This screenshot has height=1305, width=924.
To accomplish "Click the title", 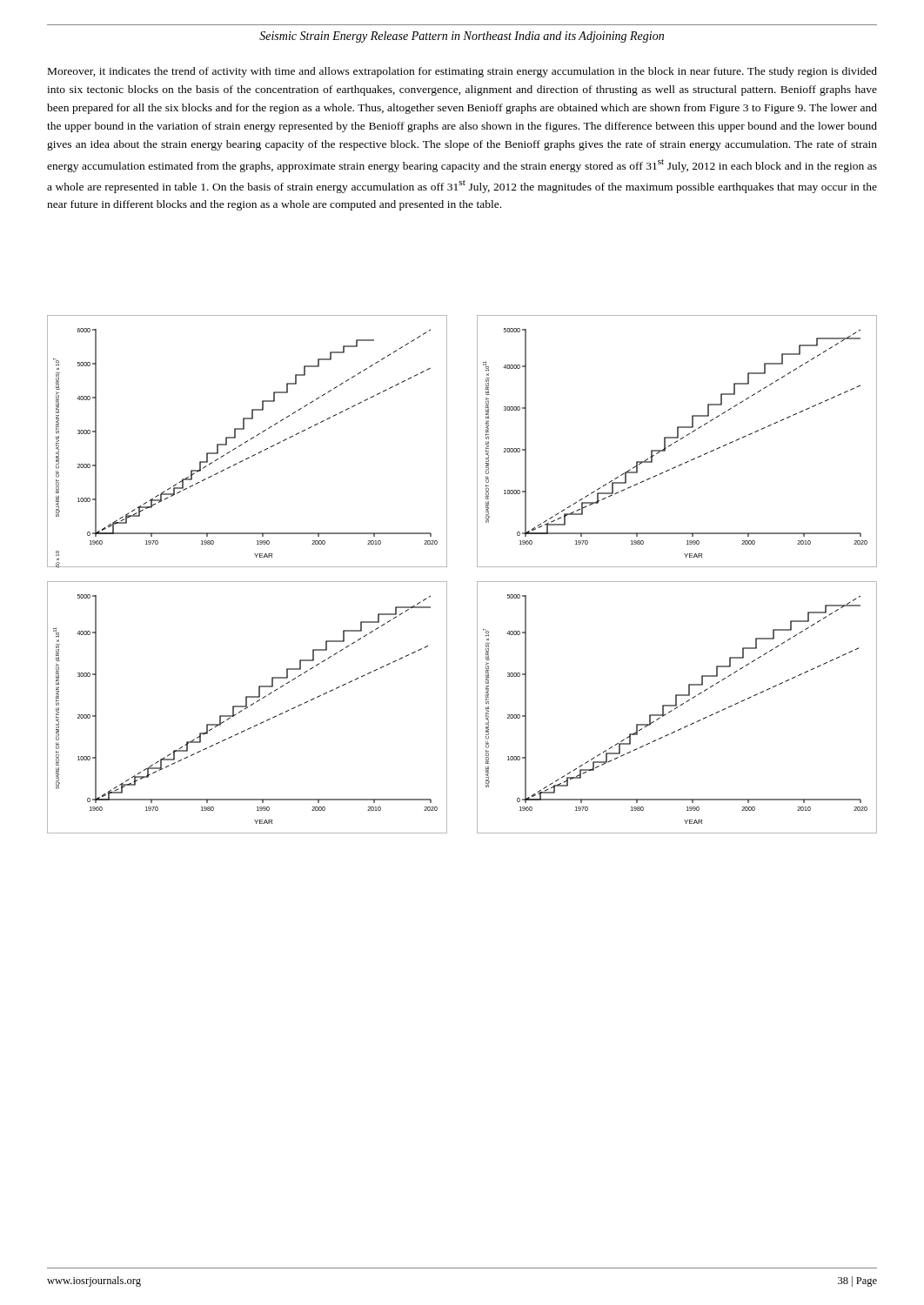I will (x=462, y=36).
